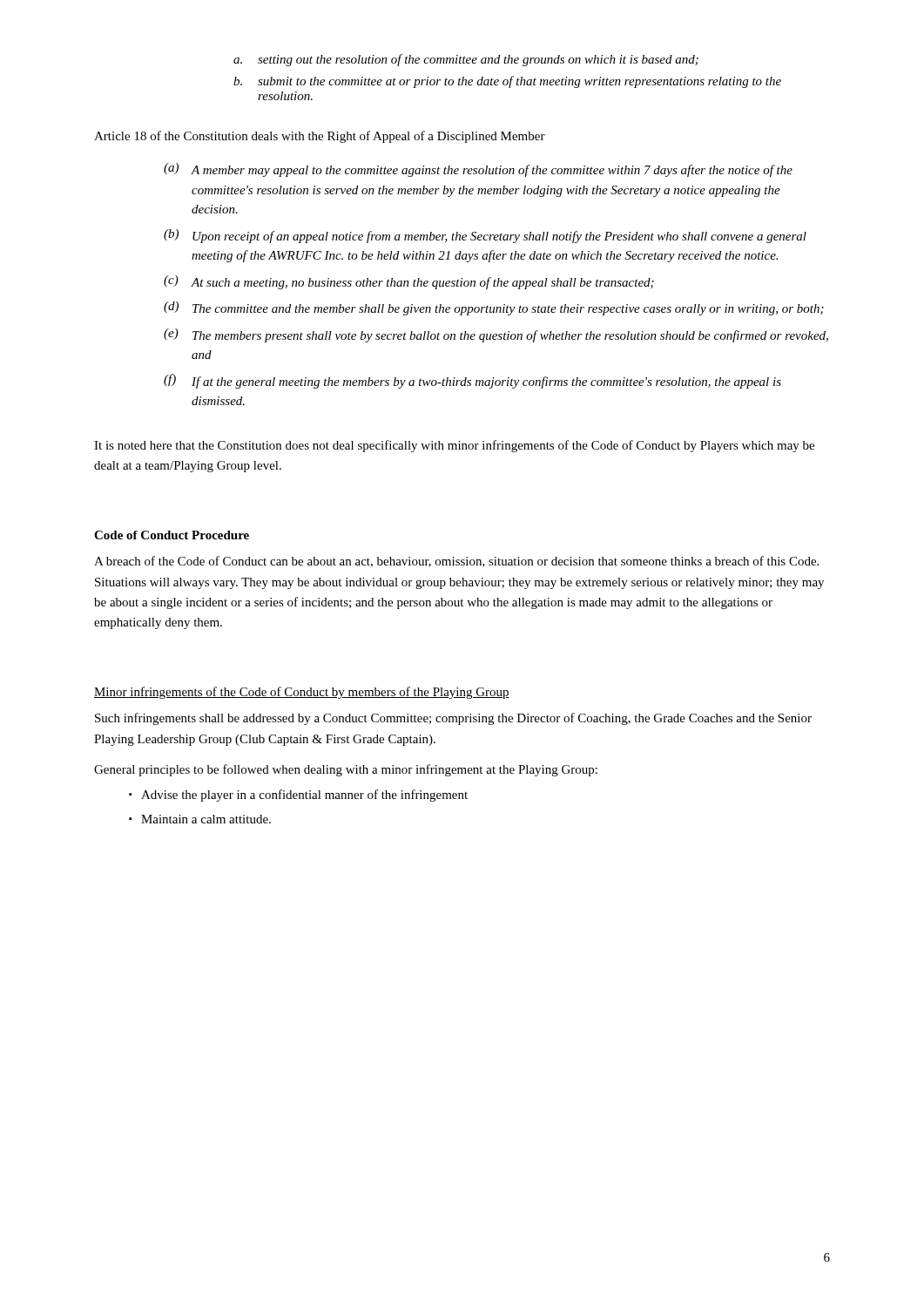Find the region starting "Article 18 of the Constitution deals"
This screenshot has height=1307, width=924.
319,136
